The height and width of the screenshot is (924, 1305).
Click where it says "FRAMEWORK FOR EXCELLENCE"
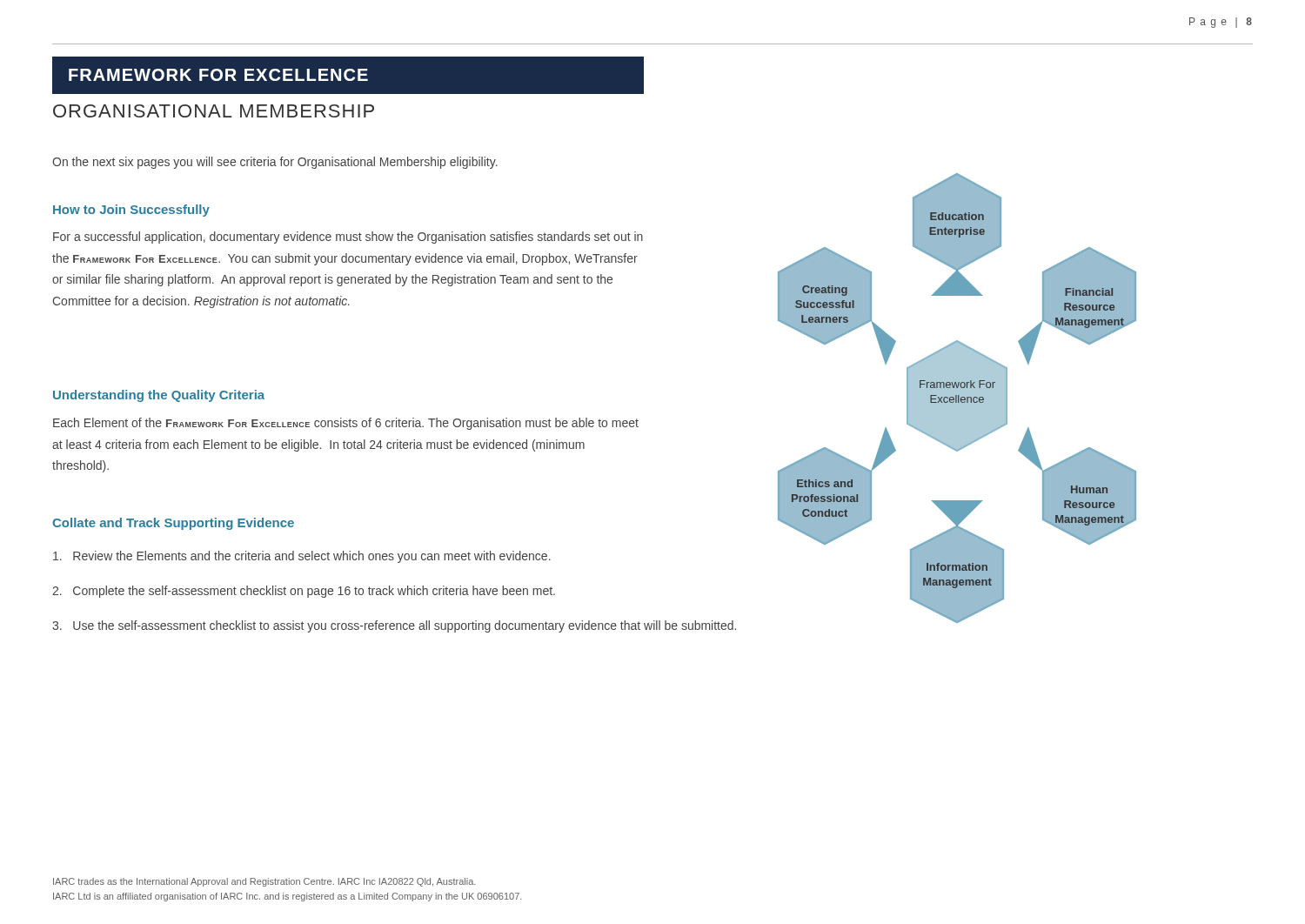pos(218,75)
